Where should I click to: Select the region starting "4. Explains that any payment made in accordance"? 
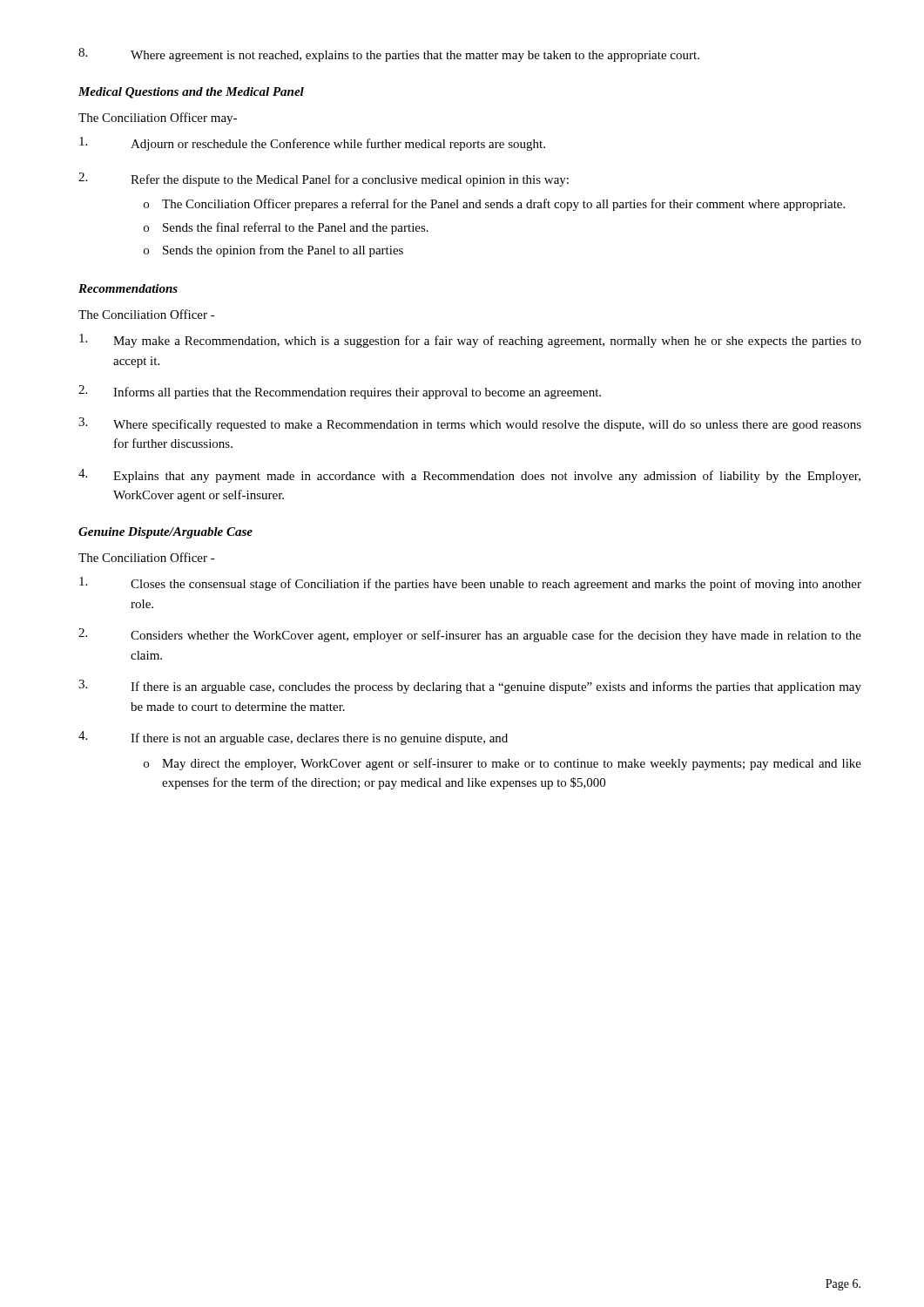pos(470,485)
